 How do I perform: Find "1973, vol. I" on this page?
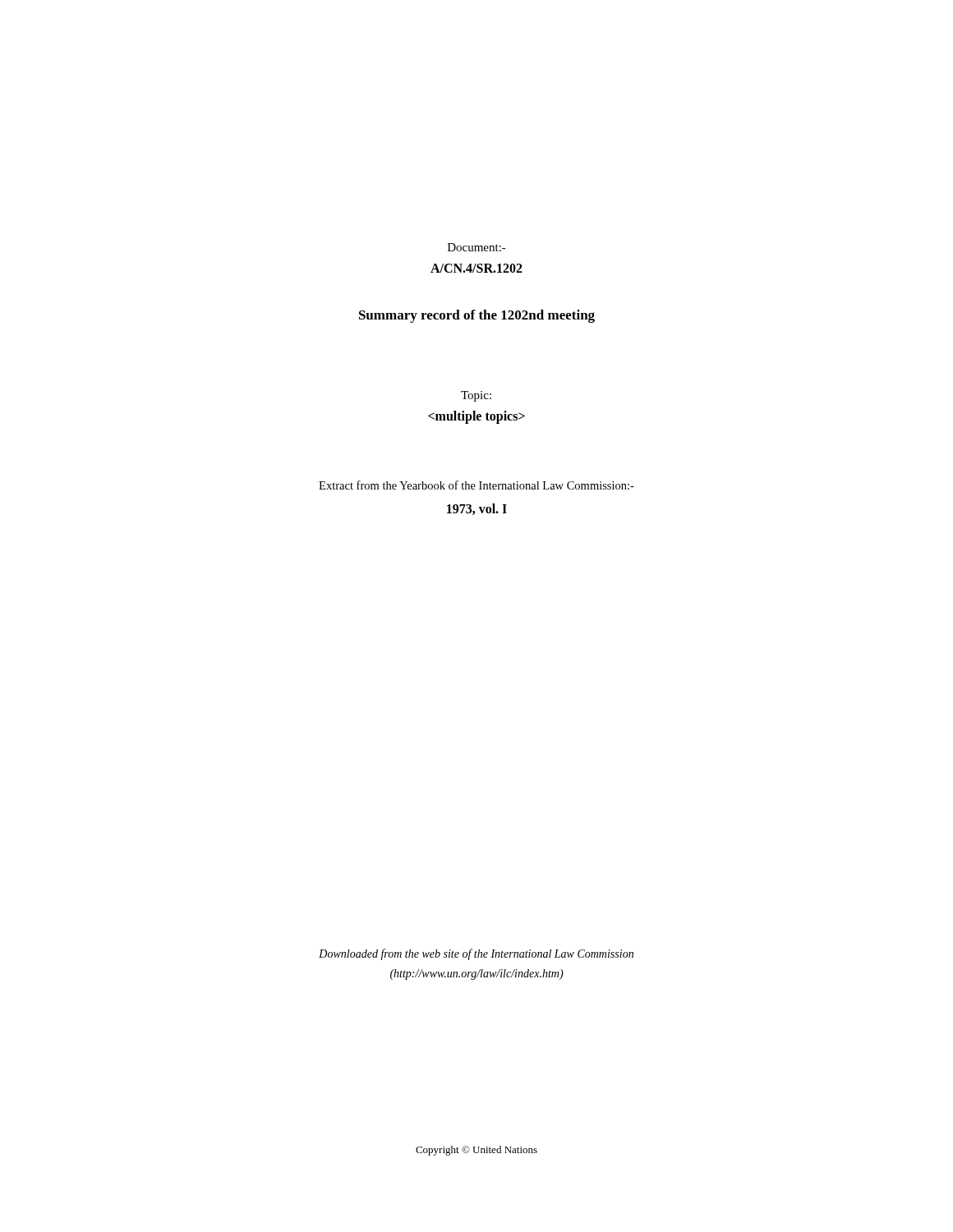[476, 509]
